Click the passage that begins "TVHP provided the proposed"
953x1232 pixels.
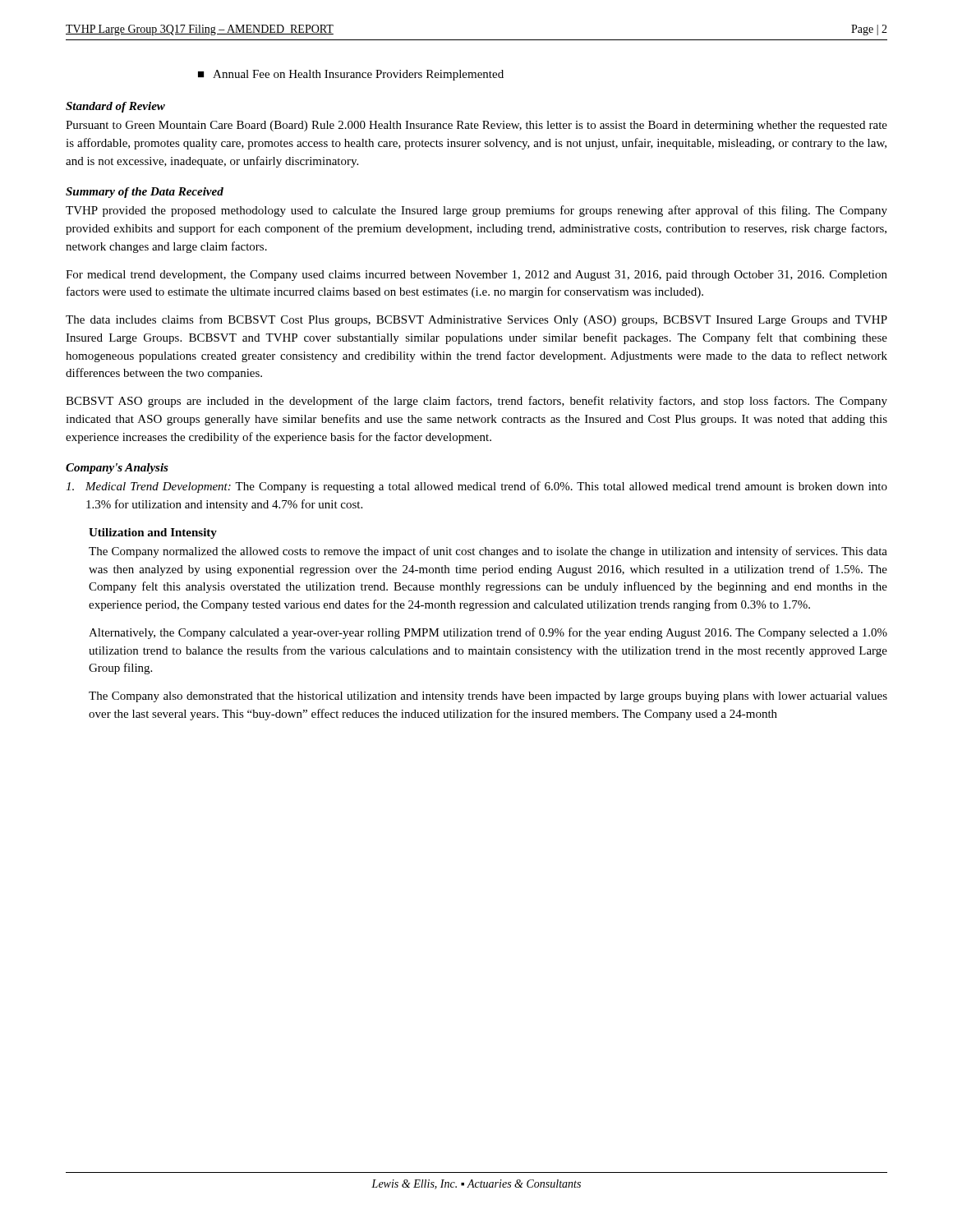[x=476, y=228]
